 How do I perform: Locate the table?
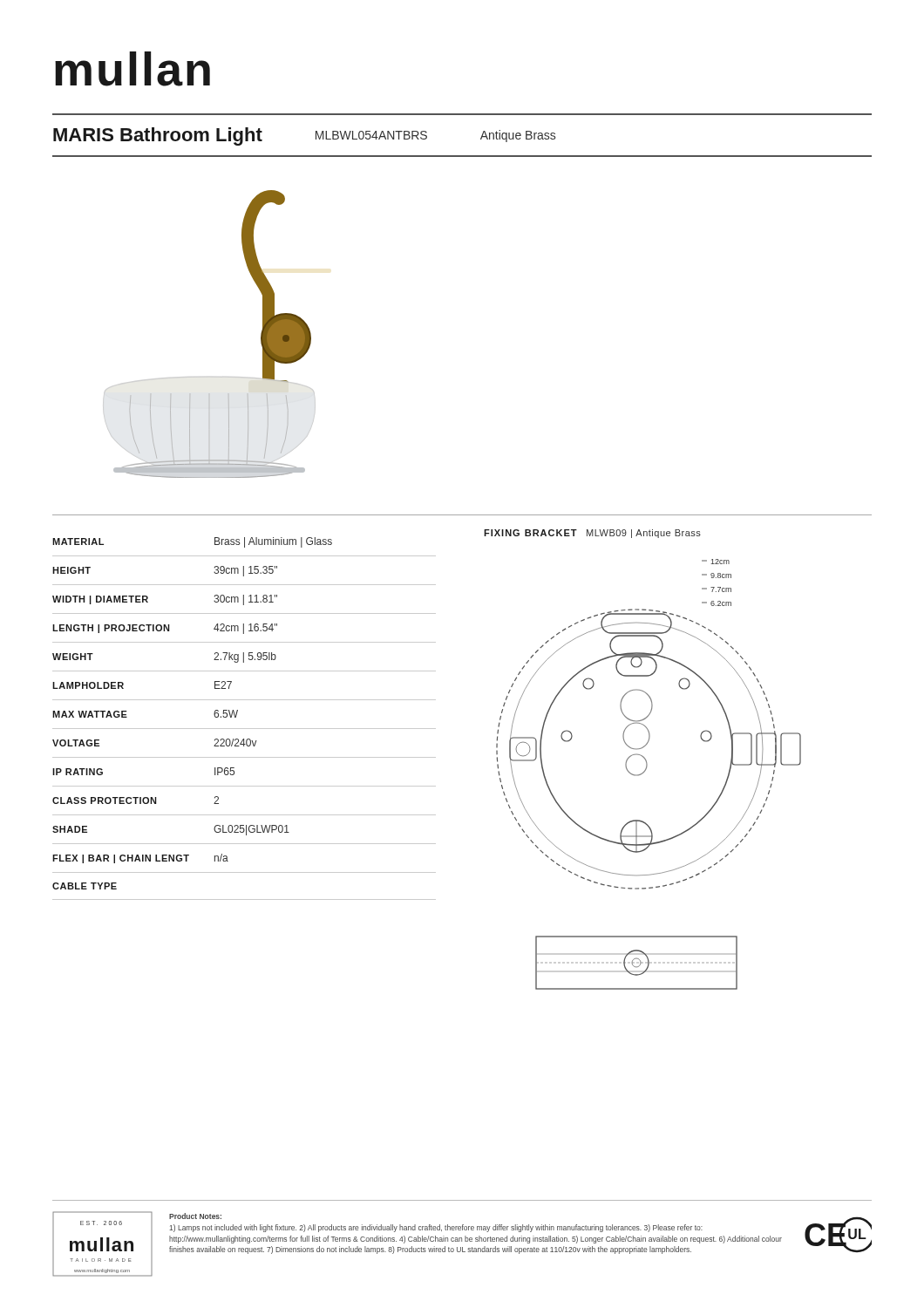pyautogui.click(x=244, y=714)
